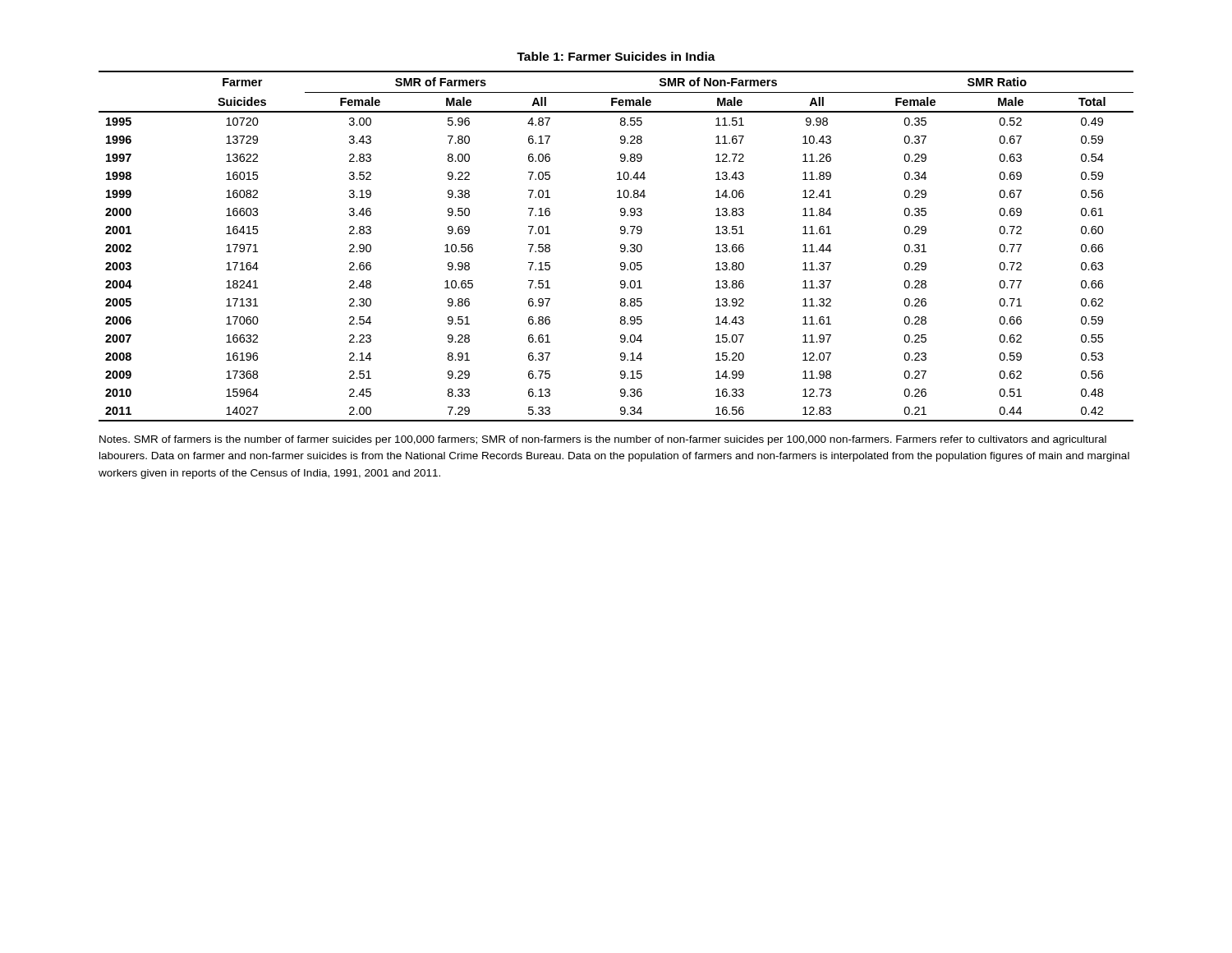Locate a caption
This screenshot has height=953, width=1232.
coord(616,56)
